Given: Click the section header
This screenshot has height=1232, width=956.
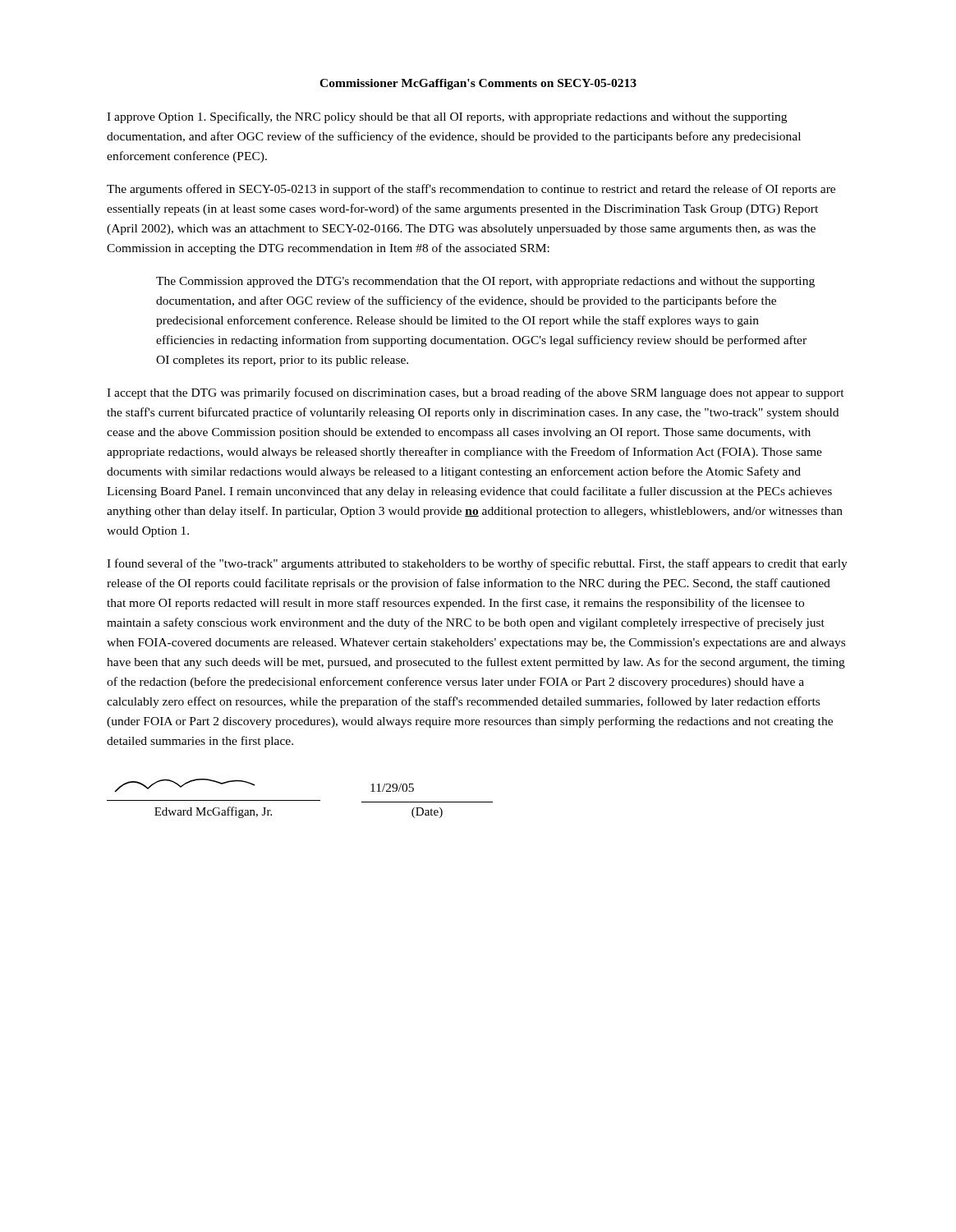Looking at the screenshot, I should tap(478, 83).
